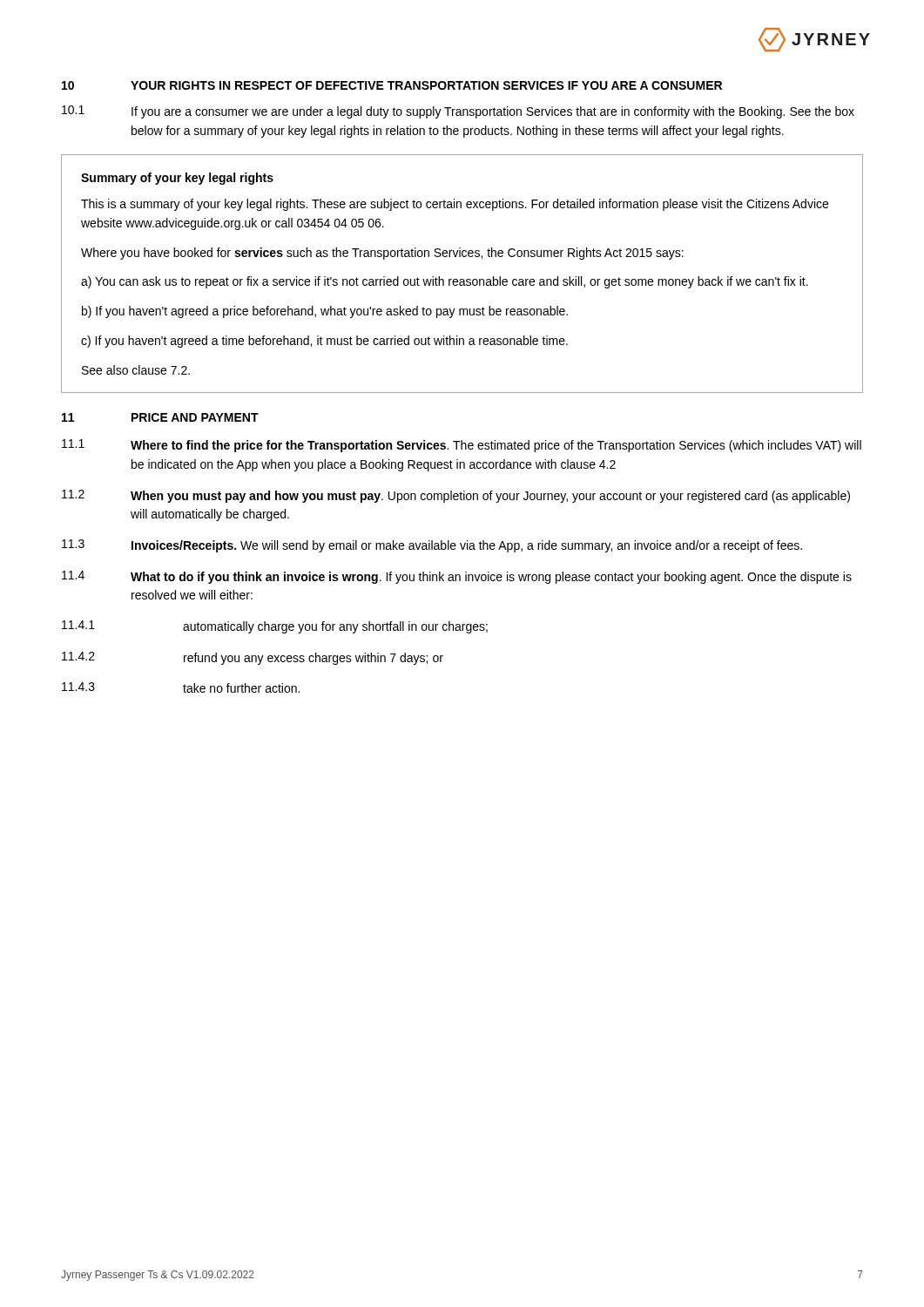Find the region starting "11.4.2 refund you"
This screenshot has height=1307, width=924.
tap(252, 658)
